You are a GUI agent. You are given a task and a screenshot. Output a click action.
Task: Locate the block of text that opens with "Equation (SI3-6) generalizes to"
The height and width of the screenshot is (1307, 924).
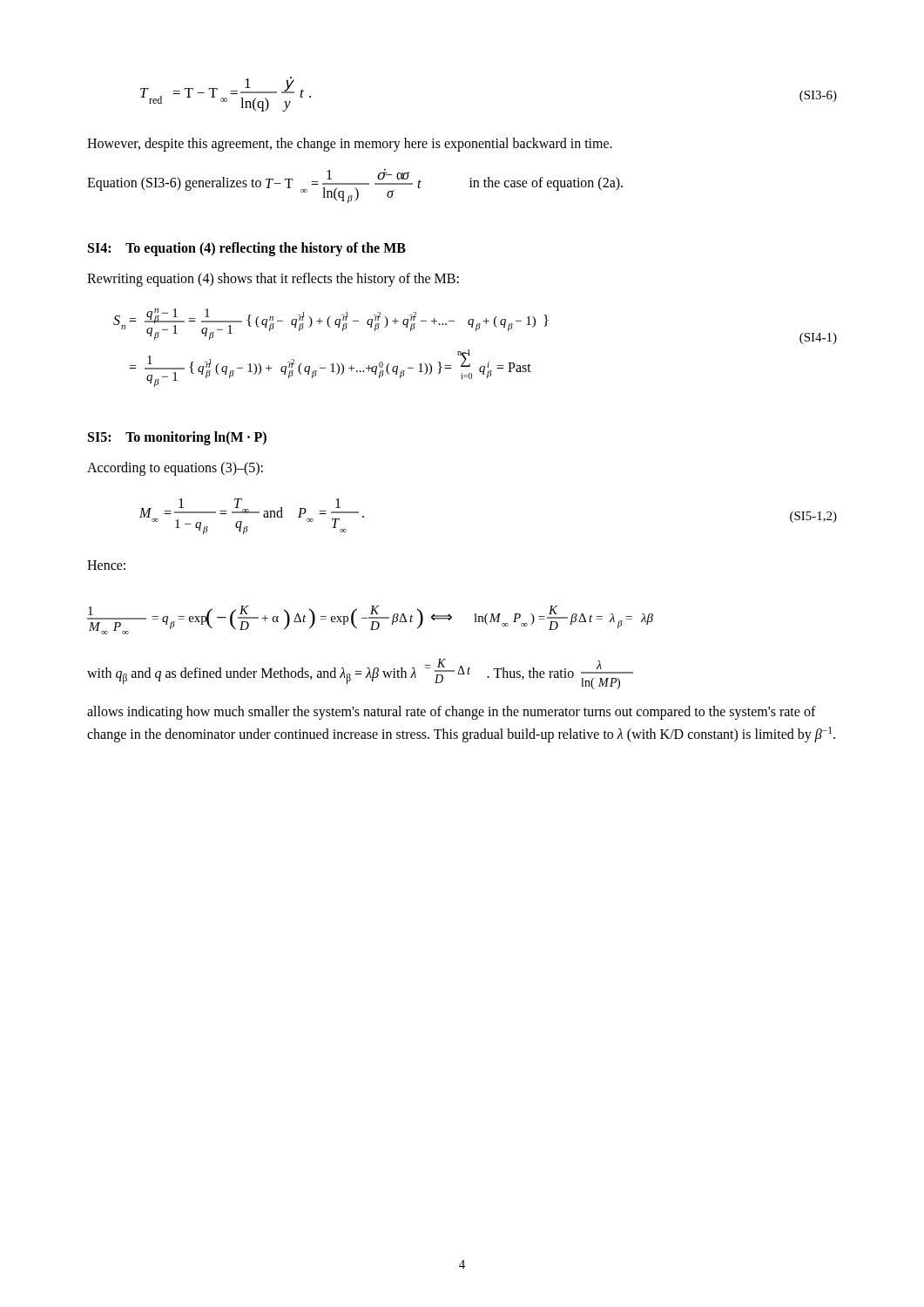[462, 184]
